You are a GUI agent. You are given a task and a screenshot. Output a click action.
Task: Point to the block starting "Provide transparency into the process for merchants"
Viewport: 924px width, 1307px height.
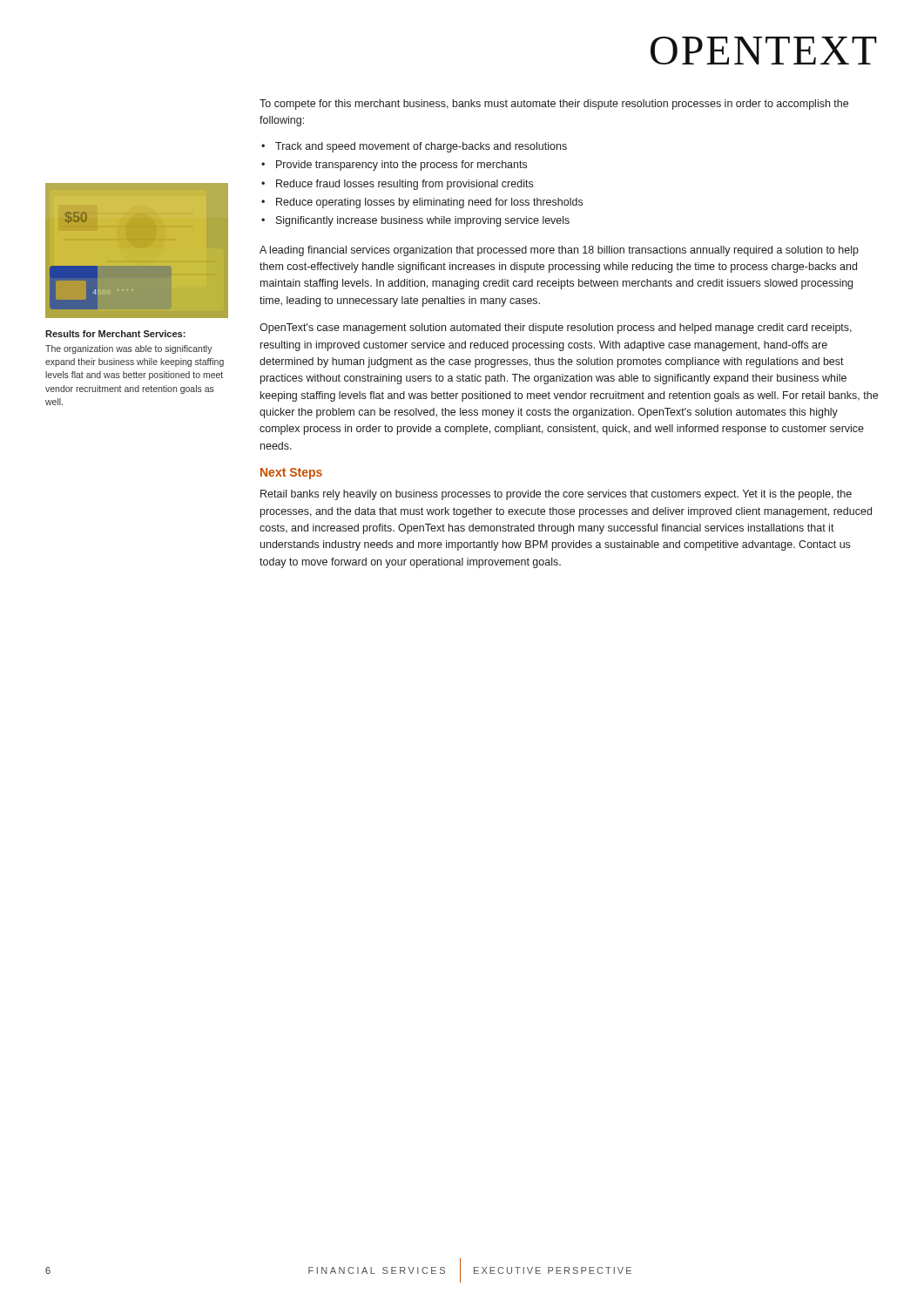coord(401,165)
